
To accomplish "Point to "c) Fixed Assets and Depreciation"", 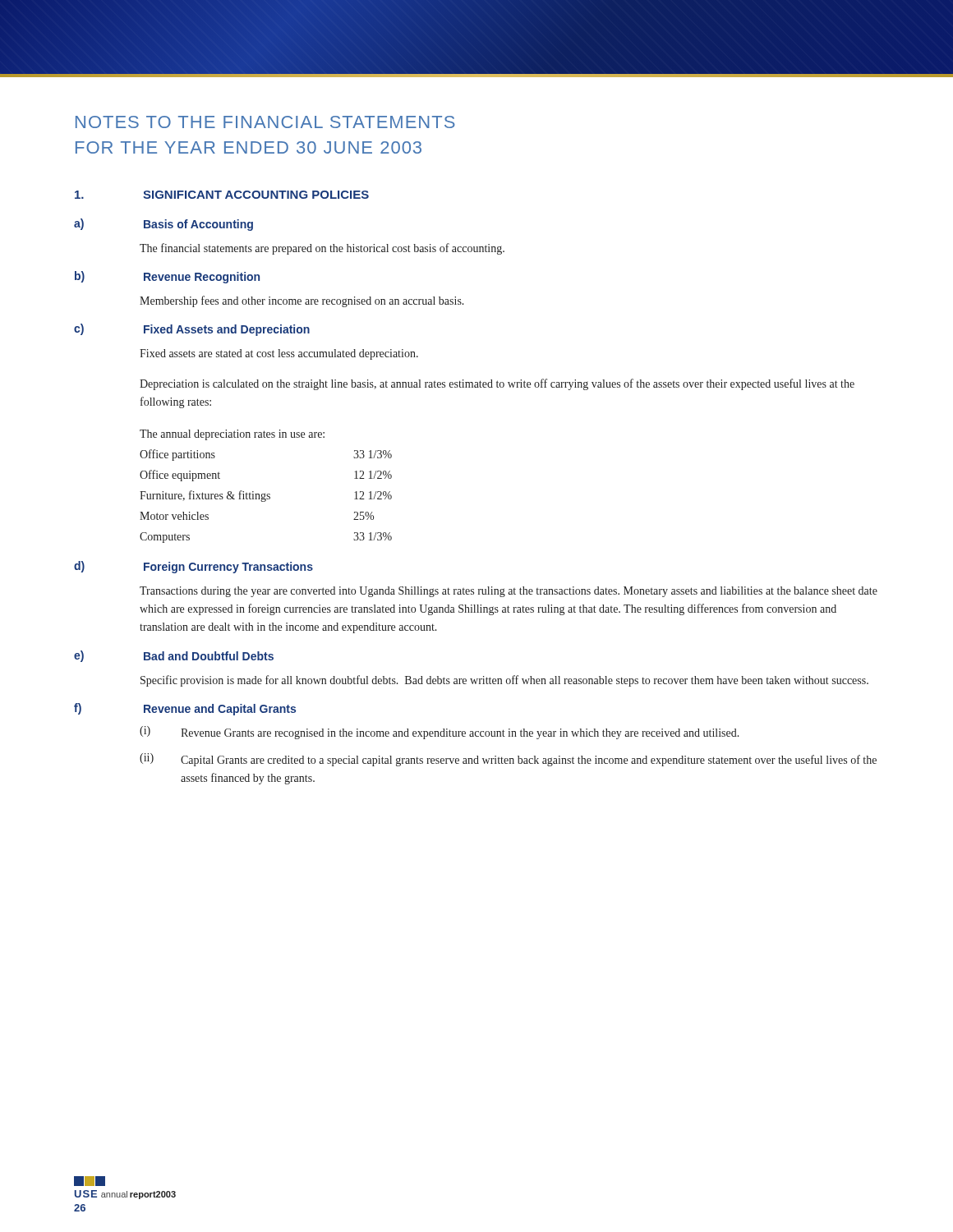I will pyautogui.click(x=192, y=329).
